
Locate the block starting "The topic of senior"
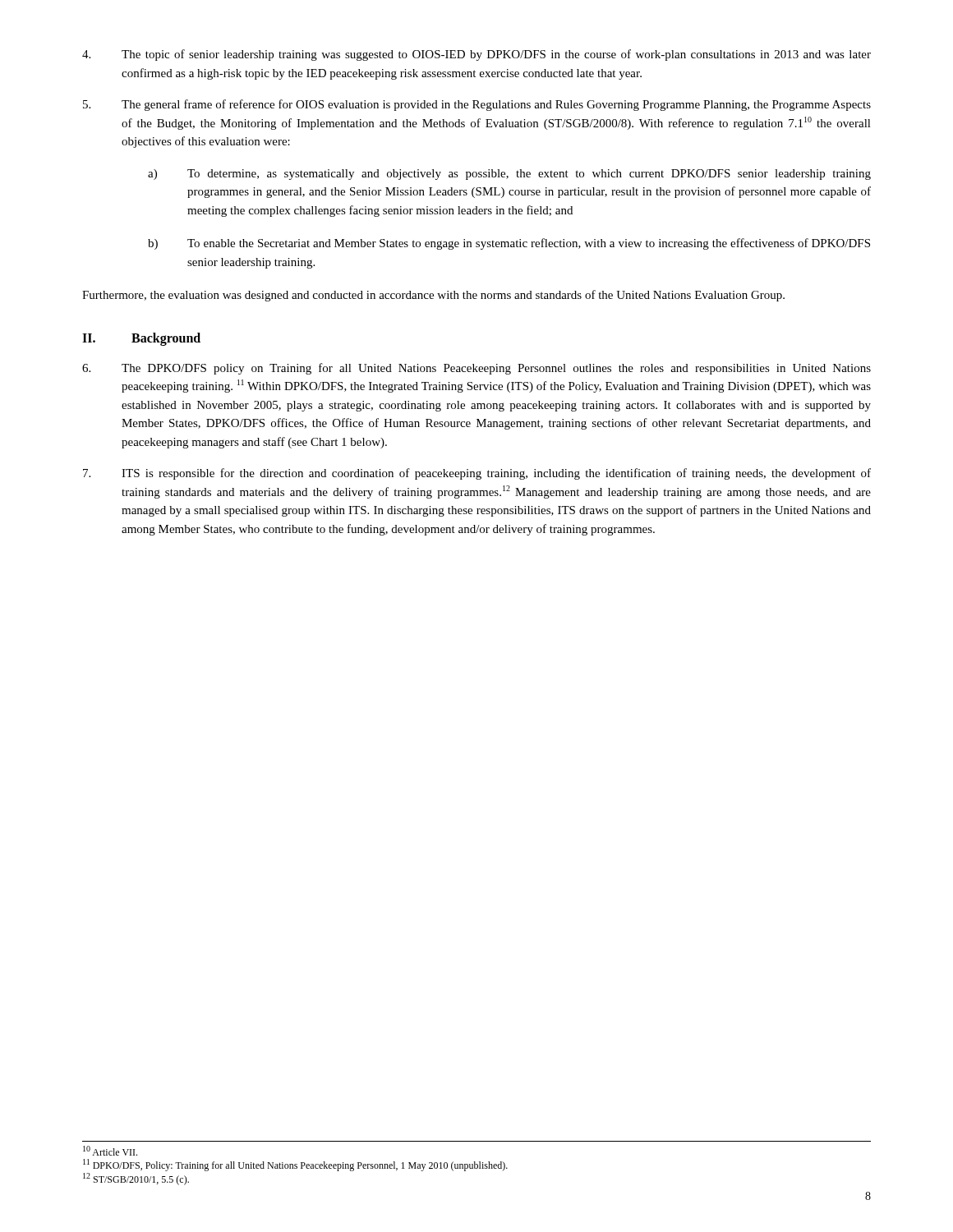point(476,64)
